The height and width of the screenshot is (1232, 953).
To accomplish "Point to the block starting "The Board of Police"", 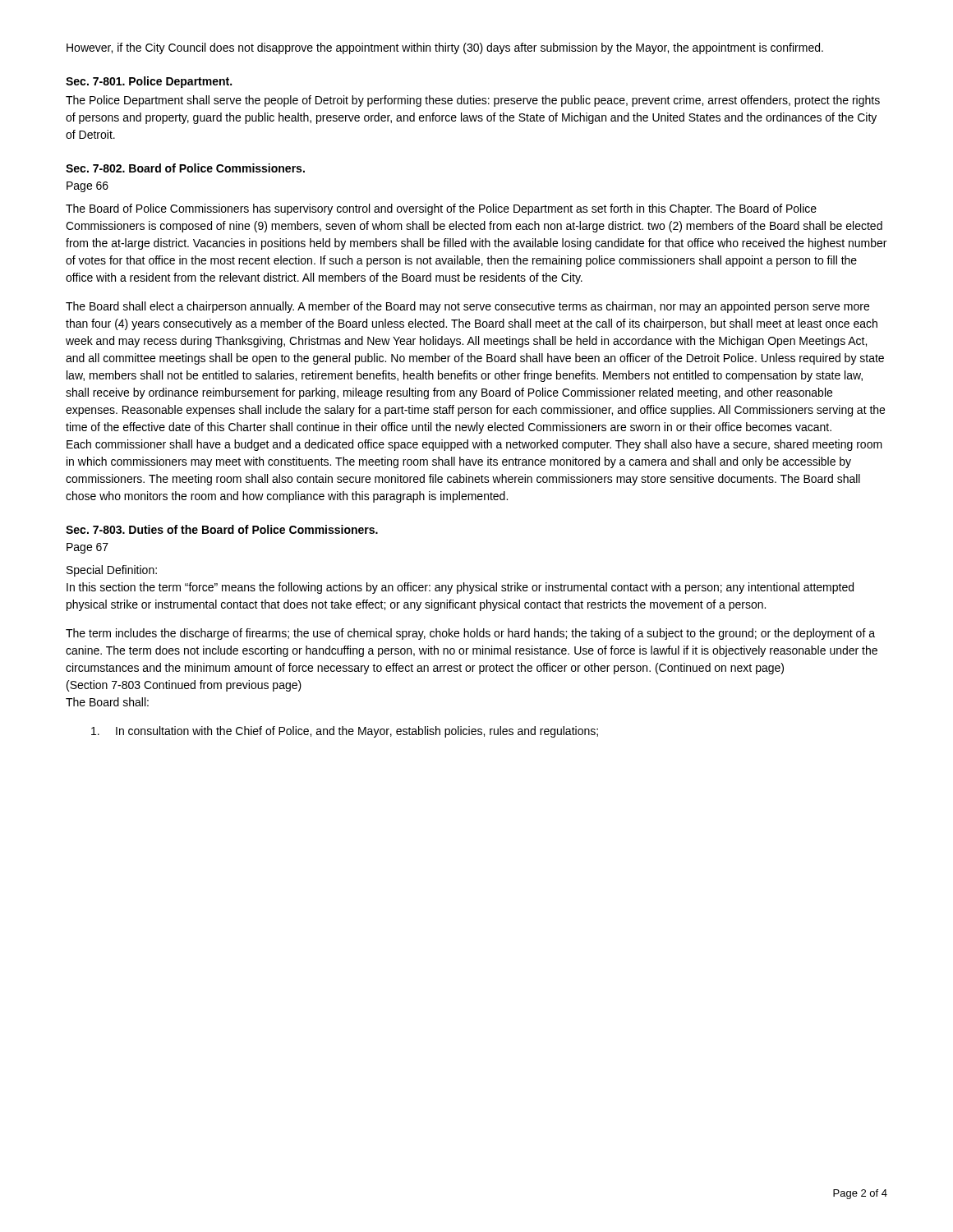I will point(476,243).
